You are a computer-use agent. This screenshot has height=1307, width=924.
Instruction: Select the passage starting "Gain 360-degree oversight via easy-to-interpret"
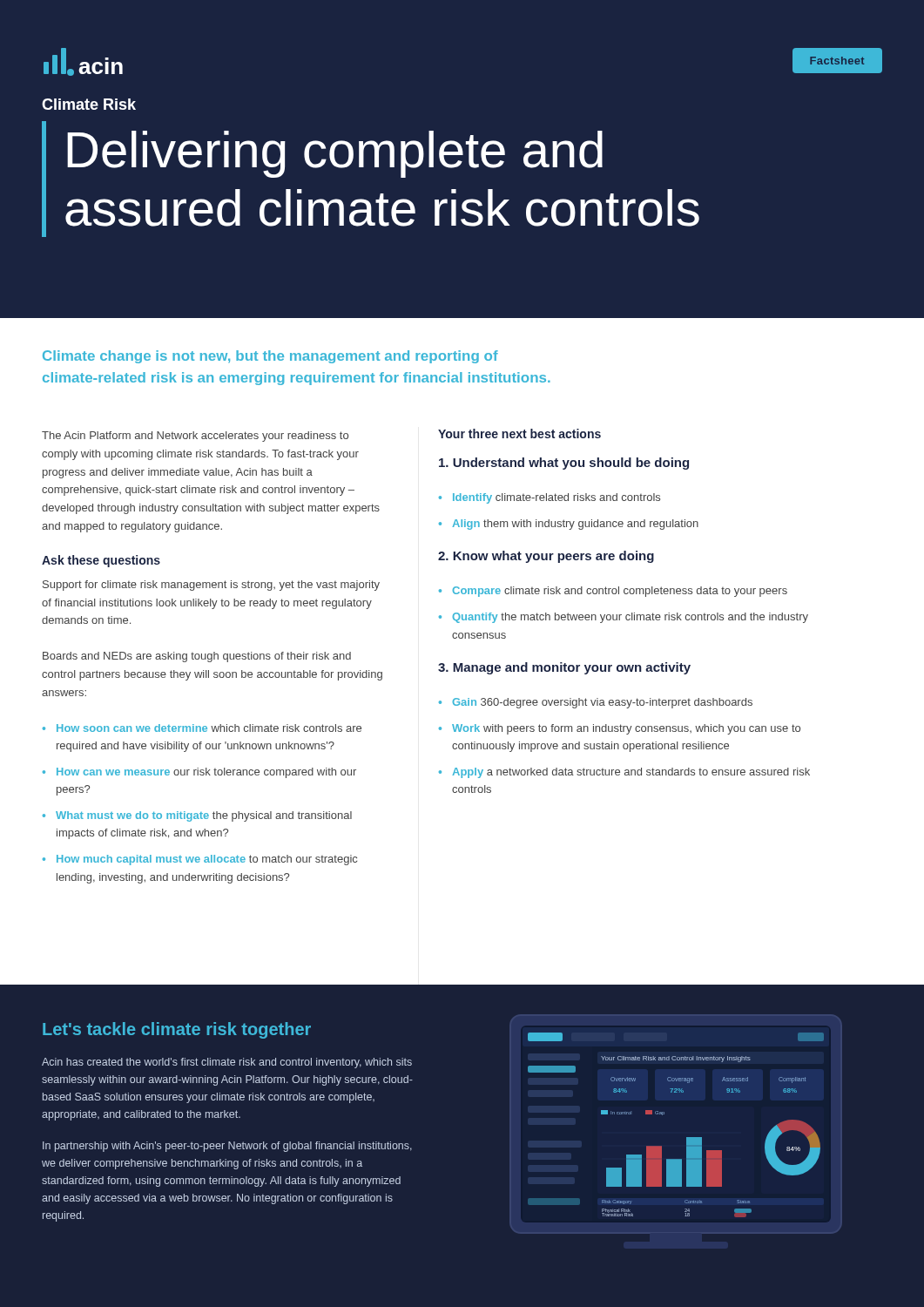[x=602, y=702]
